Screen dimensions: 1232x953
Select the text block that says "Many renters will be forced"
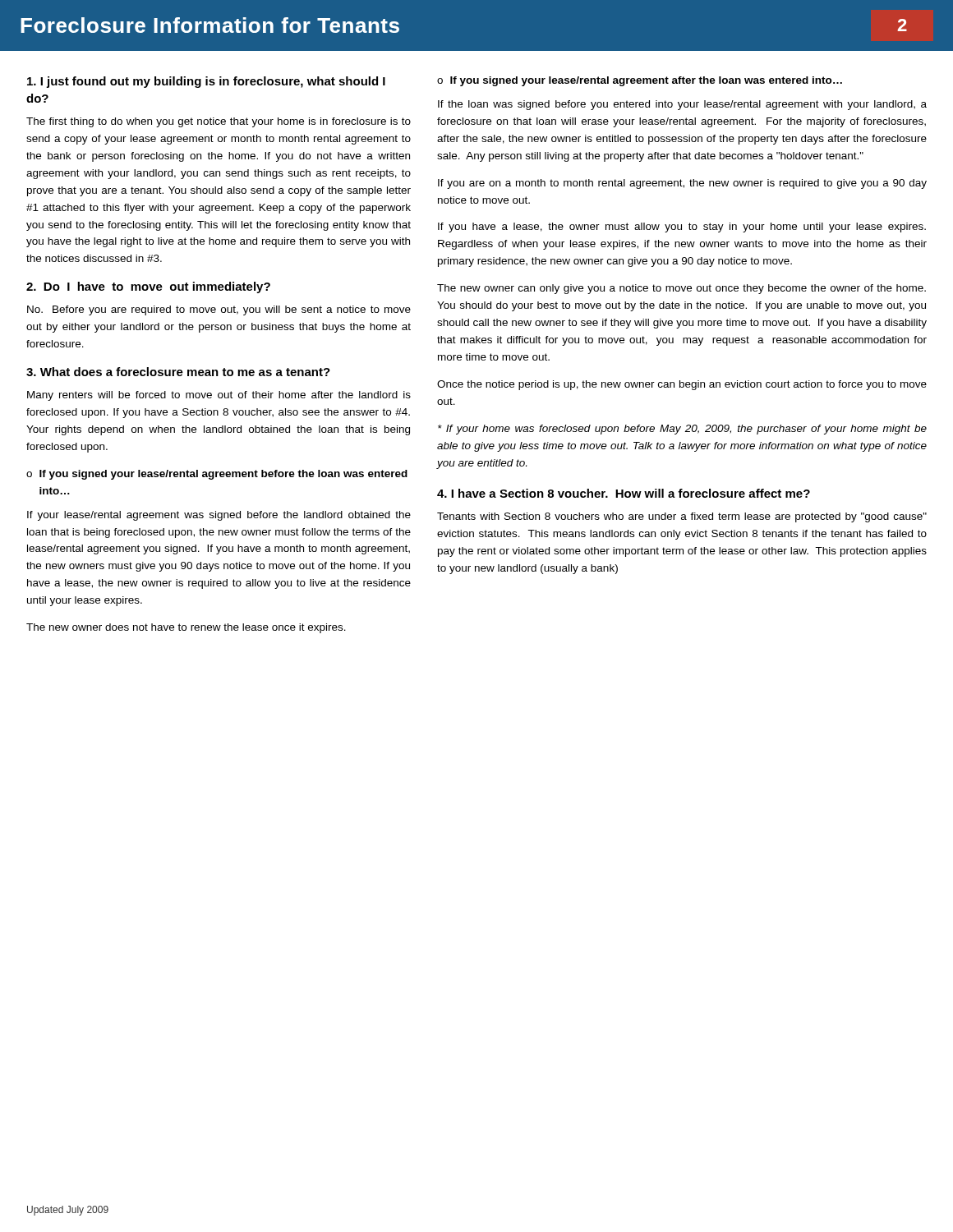pos(219,420)
